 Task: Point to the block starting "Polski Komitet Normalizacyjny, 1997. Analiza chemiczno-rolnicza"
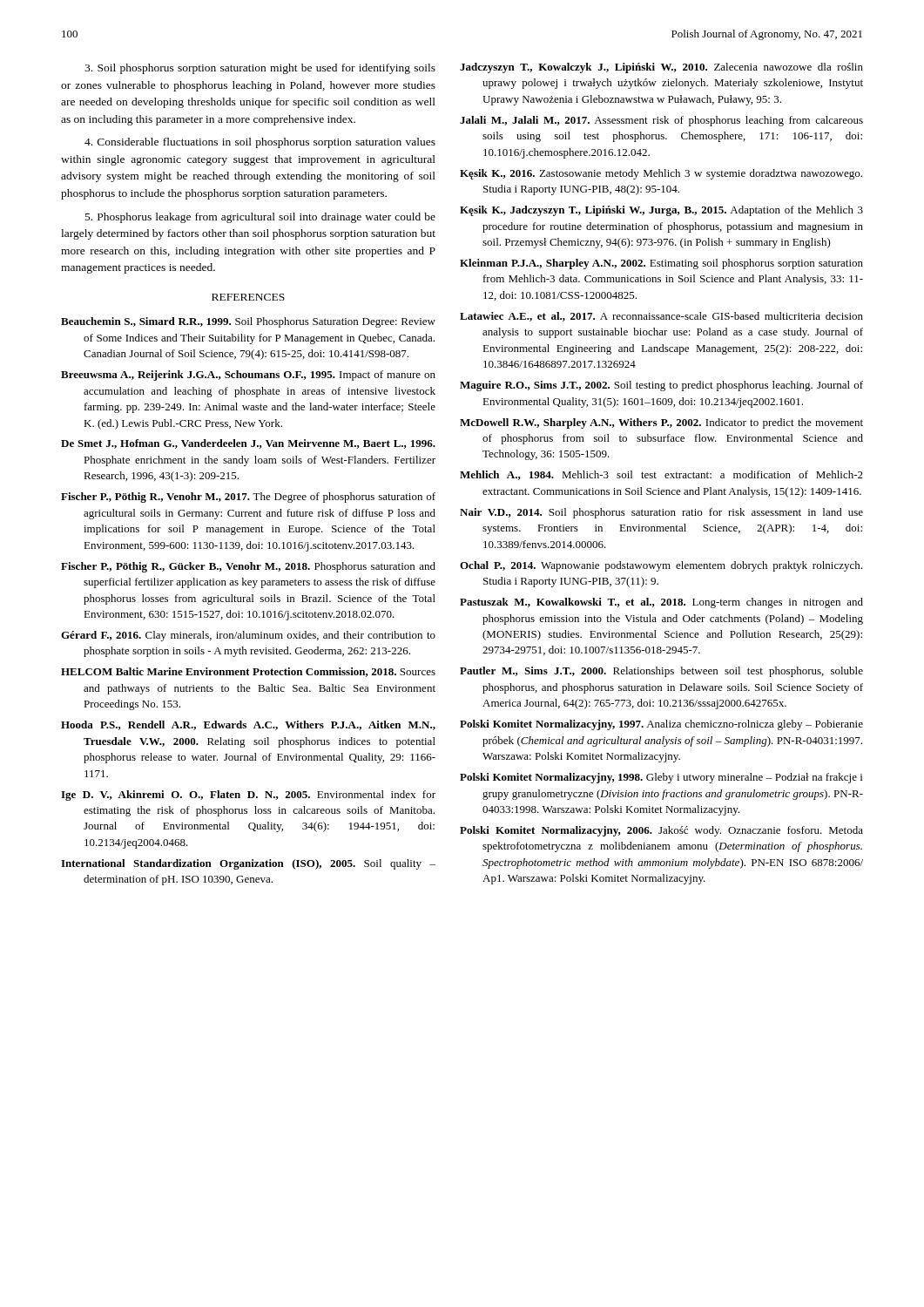(661, 740)
